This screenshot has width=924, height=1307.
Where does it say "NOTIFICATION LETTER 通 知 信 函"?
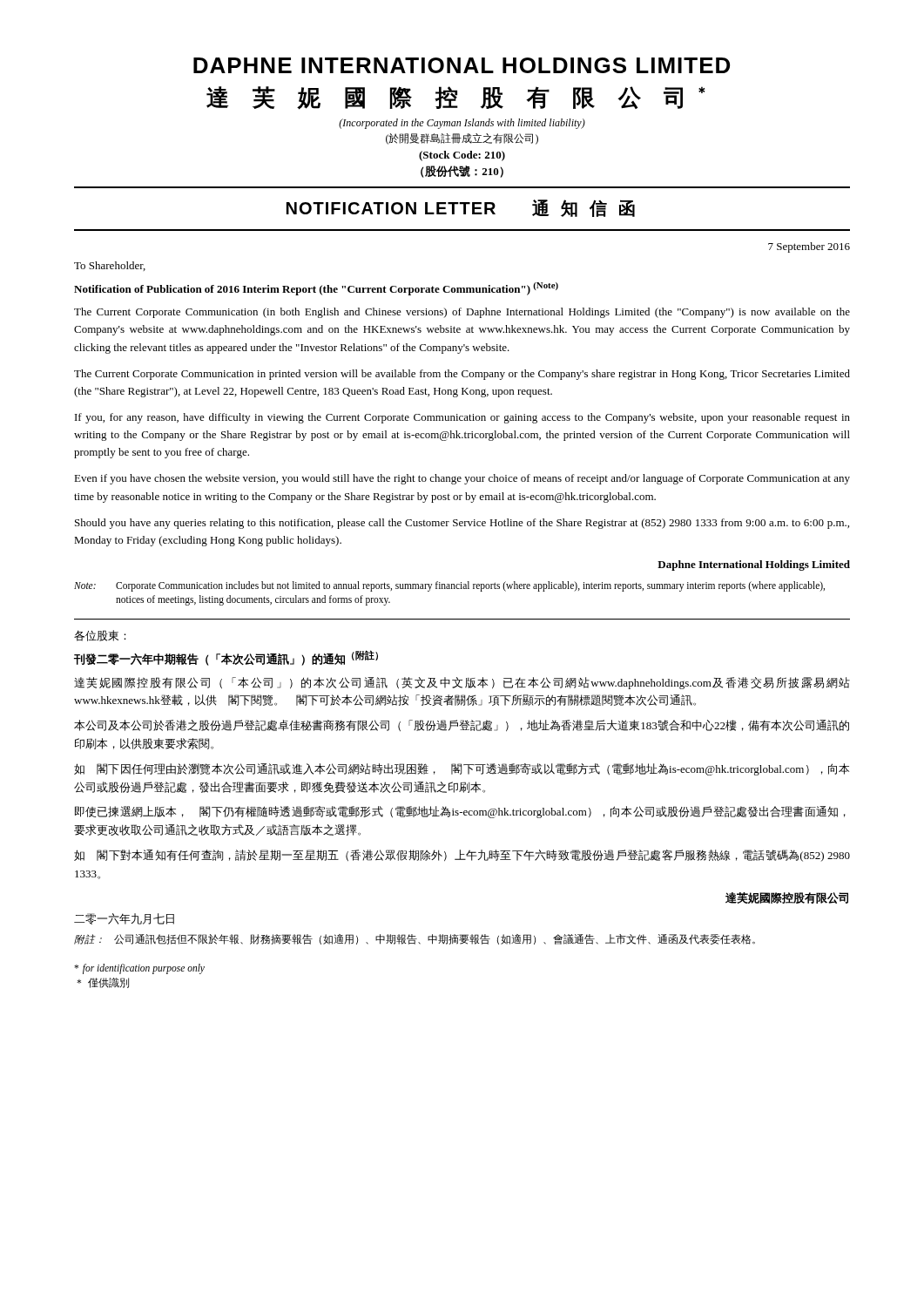click(462, 209)
